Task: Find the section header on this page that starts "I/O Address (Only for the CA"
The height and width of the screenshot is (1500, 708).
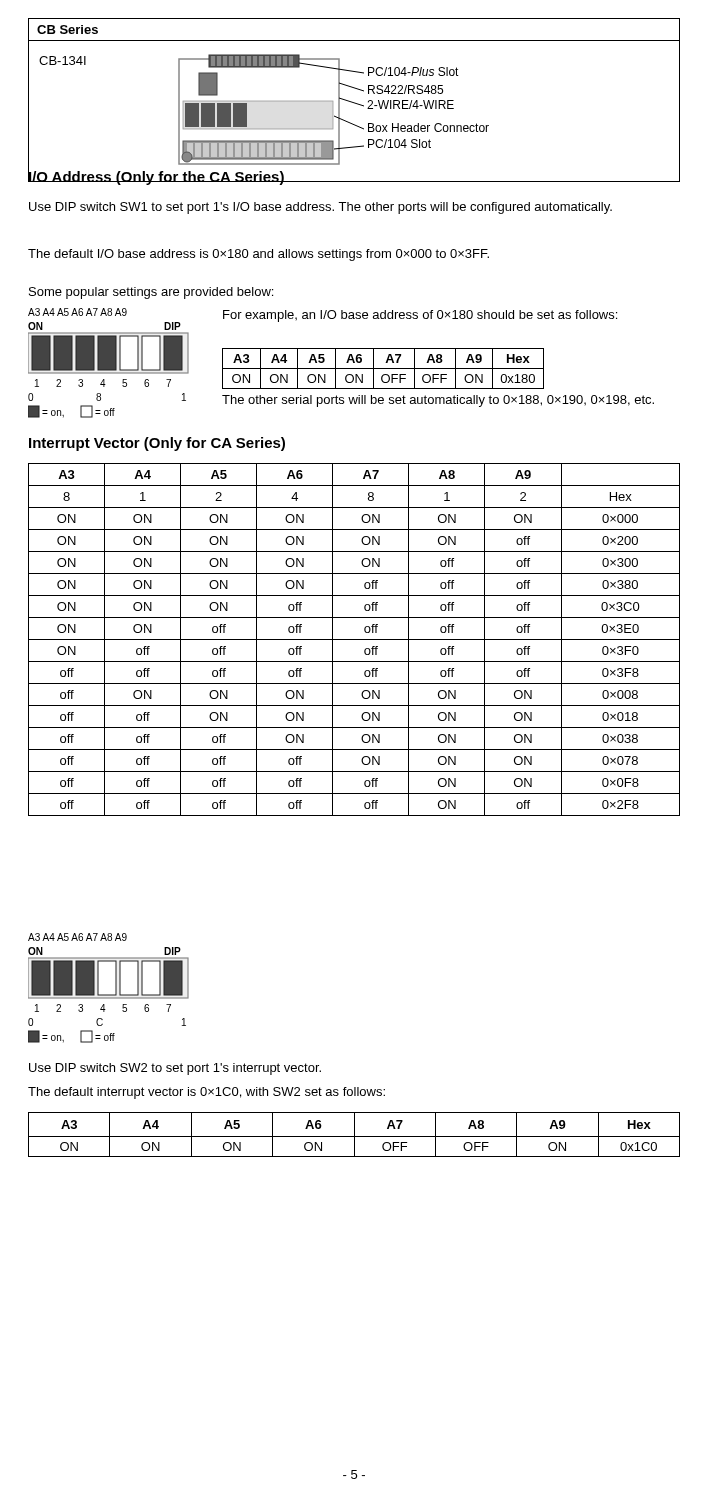Action: tap(156, 176)
